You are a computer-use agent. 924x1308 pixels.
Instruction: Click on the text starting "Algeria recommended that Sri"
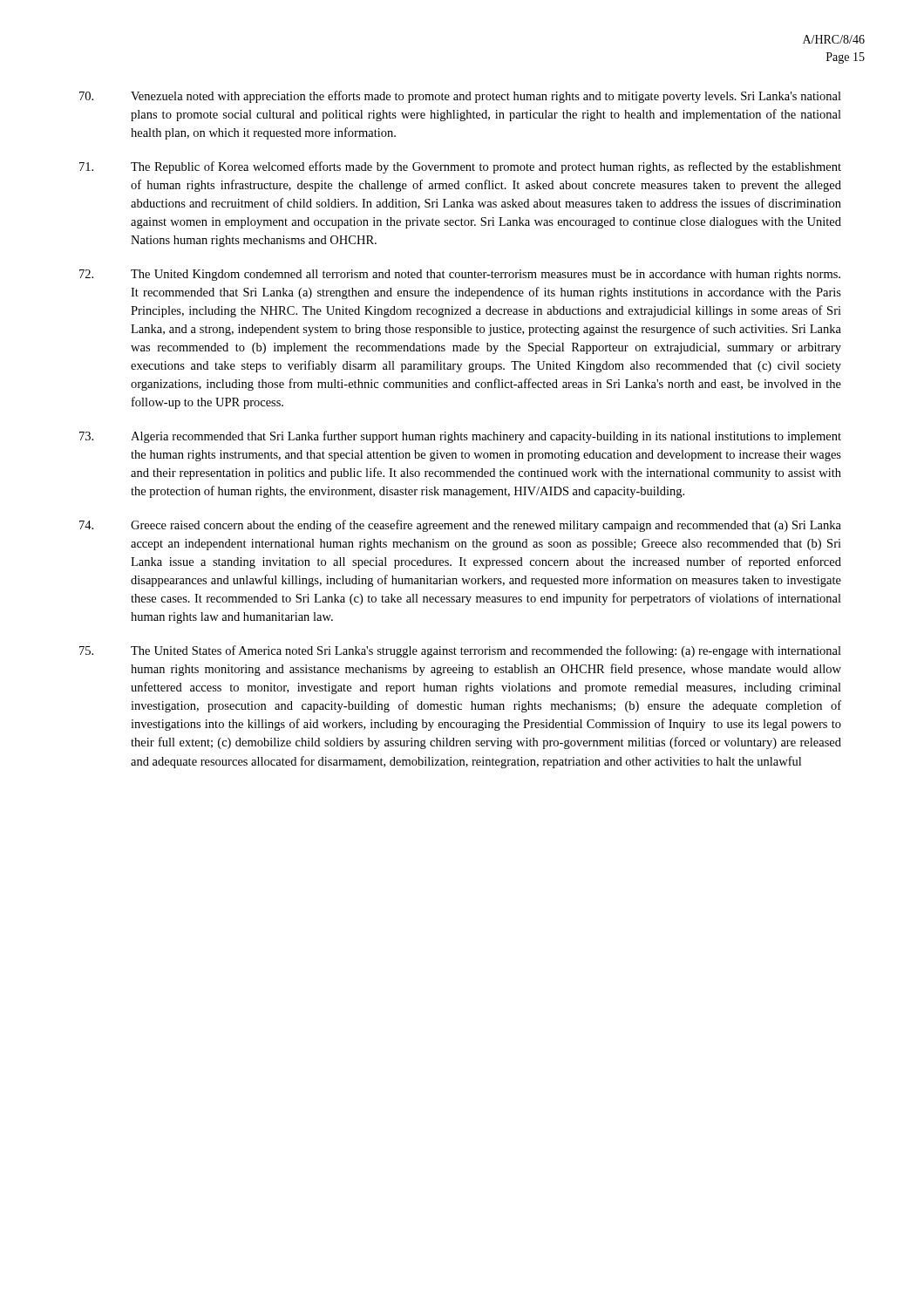pyautogui.click(x=460, y=464)
